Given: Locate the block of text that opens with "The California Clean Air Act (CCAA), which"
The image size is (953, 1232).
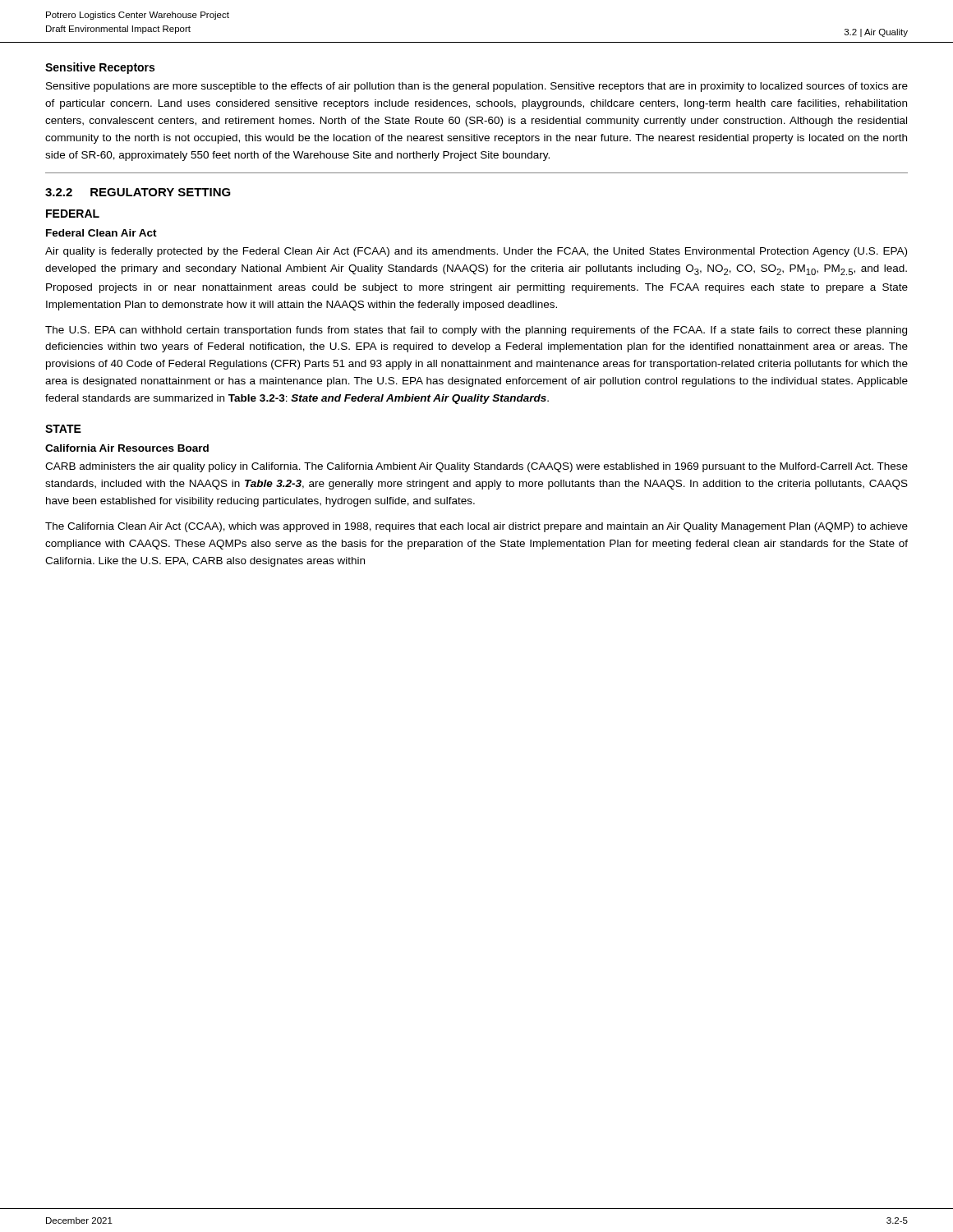Looking at the screenshot, I should click(x=476, y=544).
